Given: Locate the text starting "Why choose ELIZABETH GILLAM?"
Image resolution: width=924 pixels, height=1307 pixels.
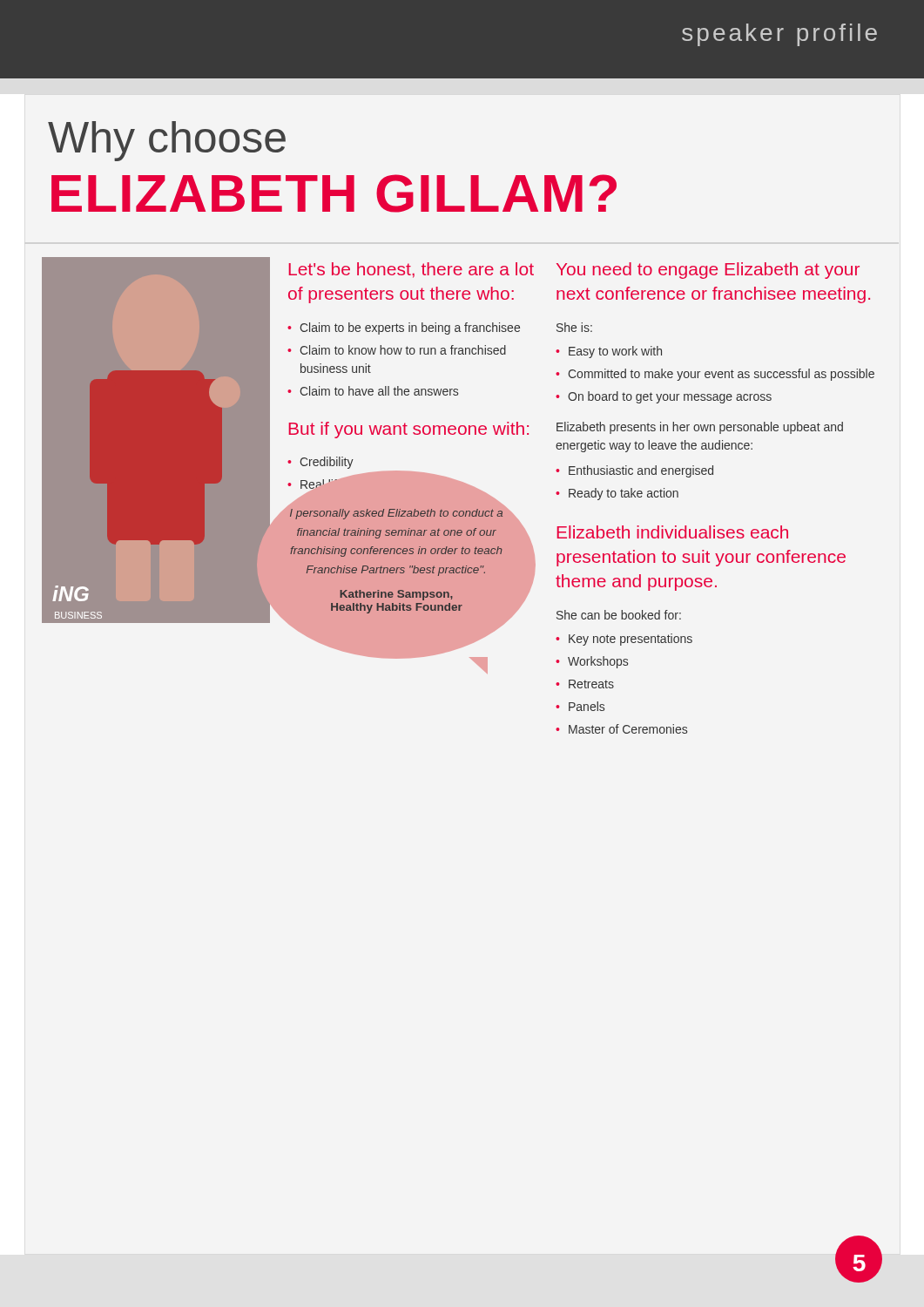Looking at the screenshot, I should tap(457, 168).
